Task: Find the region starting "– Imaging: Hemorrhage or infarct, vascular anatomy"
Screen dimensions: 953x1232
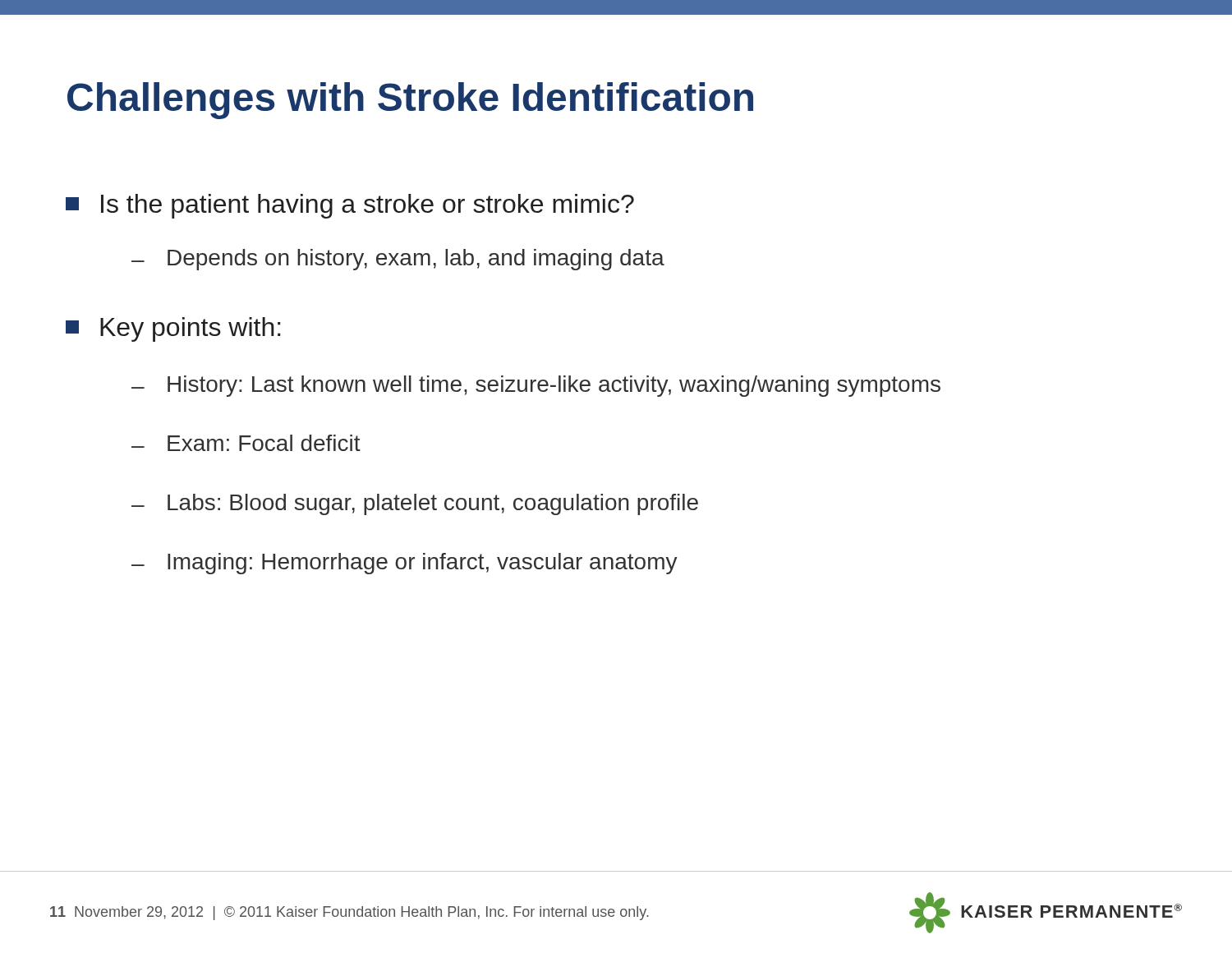Action: (404, 563)
